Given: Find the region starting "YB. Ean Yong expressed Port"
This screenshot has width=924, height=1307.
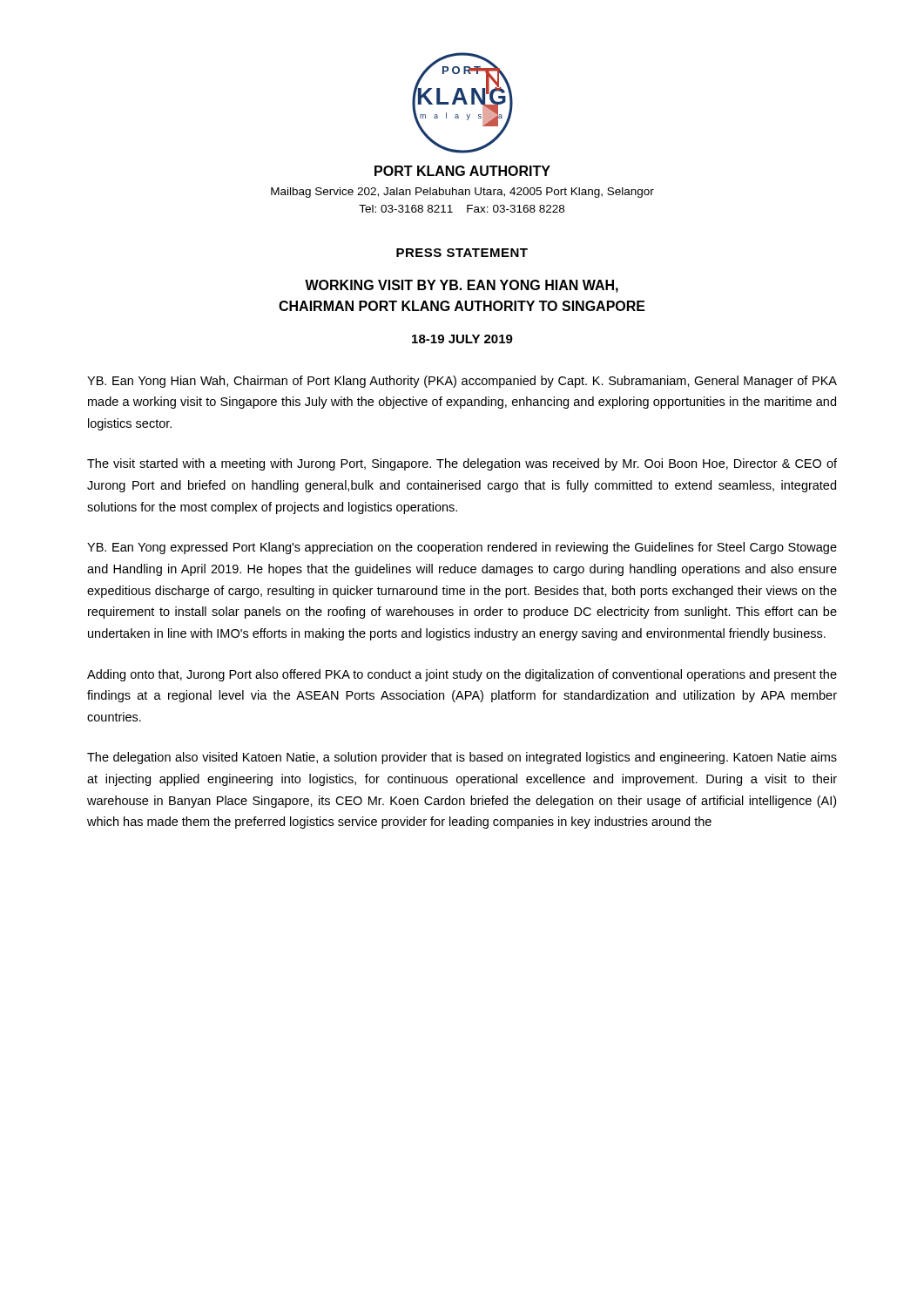Looking at the screenshot, I should [x=462, y=590].
